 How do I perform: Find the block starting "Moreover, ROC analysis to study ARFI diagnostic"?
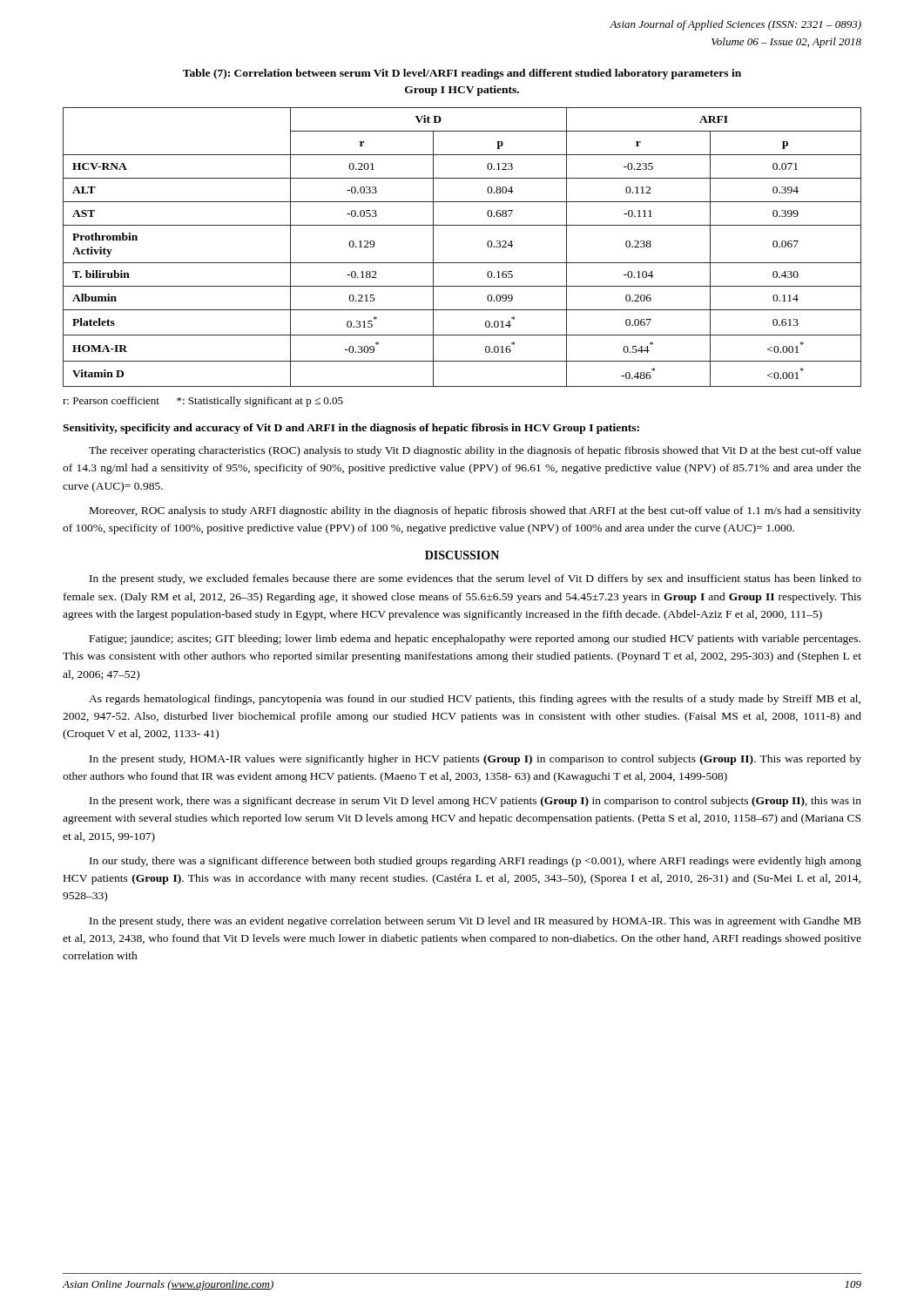coord(462,519)
